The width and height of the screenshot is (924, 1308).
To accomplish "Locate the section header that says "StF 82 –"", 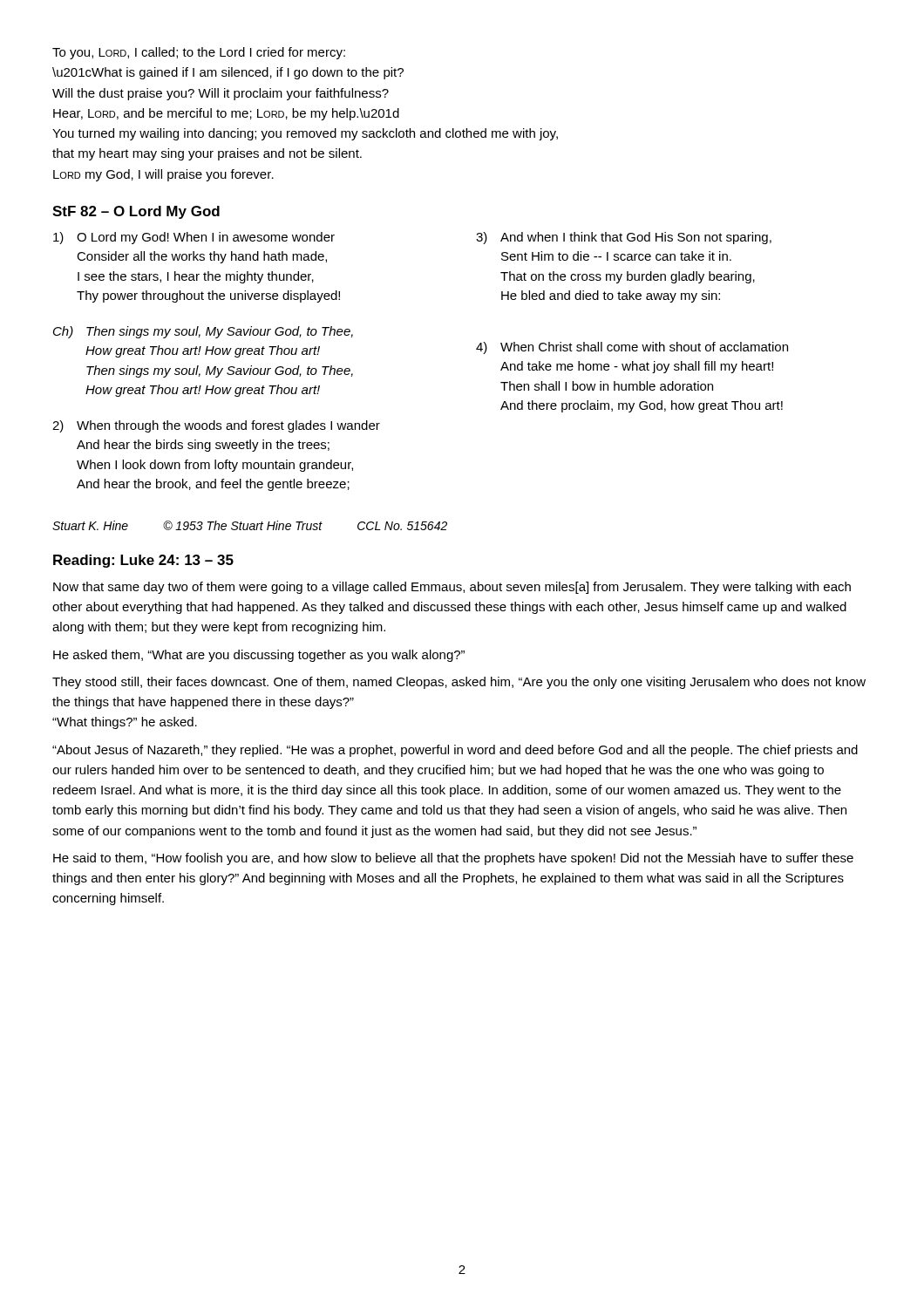I will 136,211.
